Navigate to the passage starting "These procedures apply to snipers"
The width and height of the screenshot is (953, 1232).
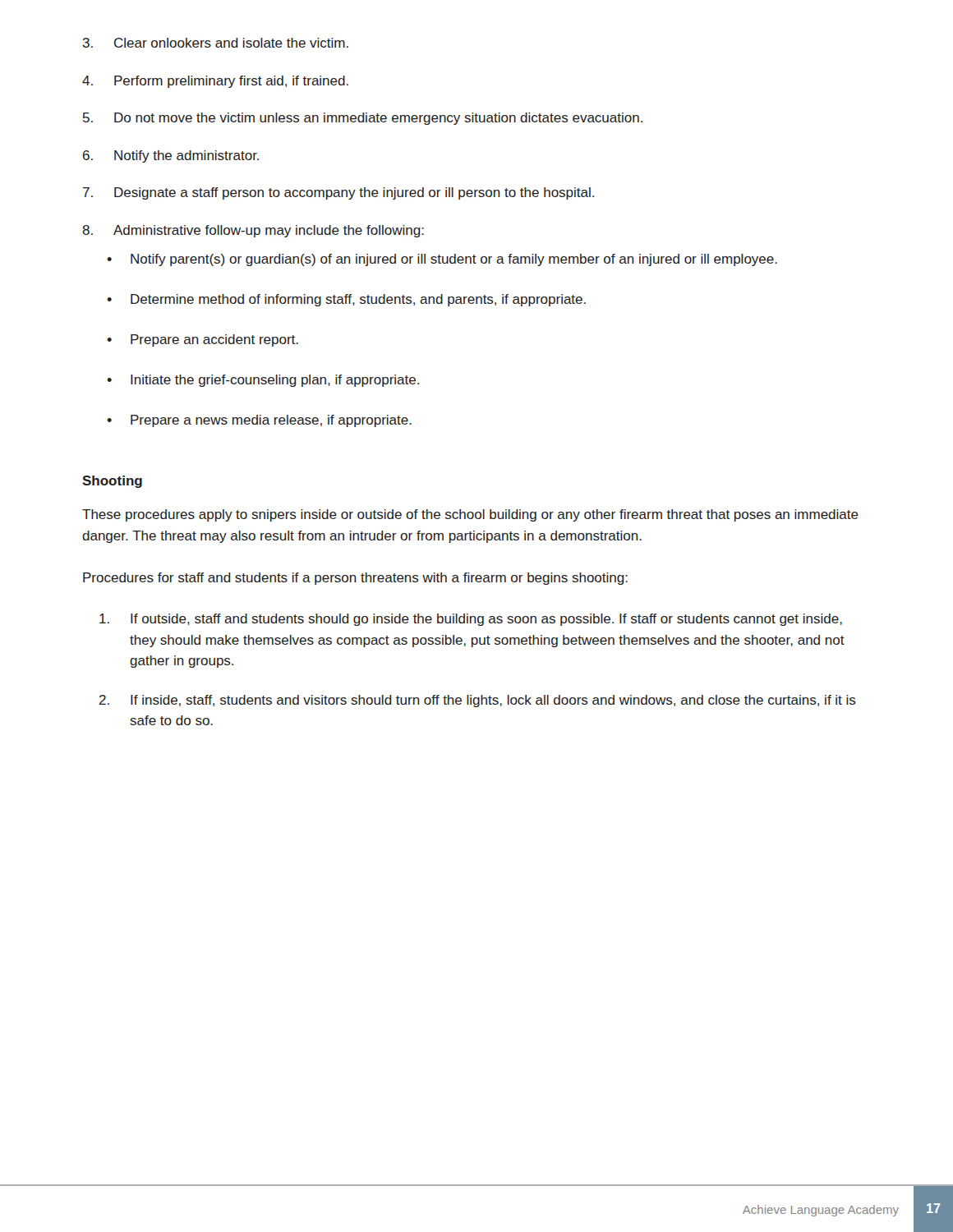point(470,525)
